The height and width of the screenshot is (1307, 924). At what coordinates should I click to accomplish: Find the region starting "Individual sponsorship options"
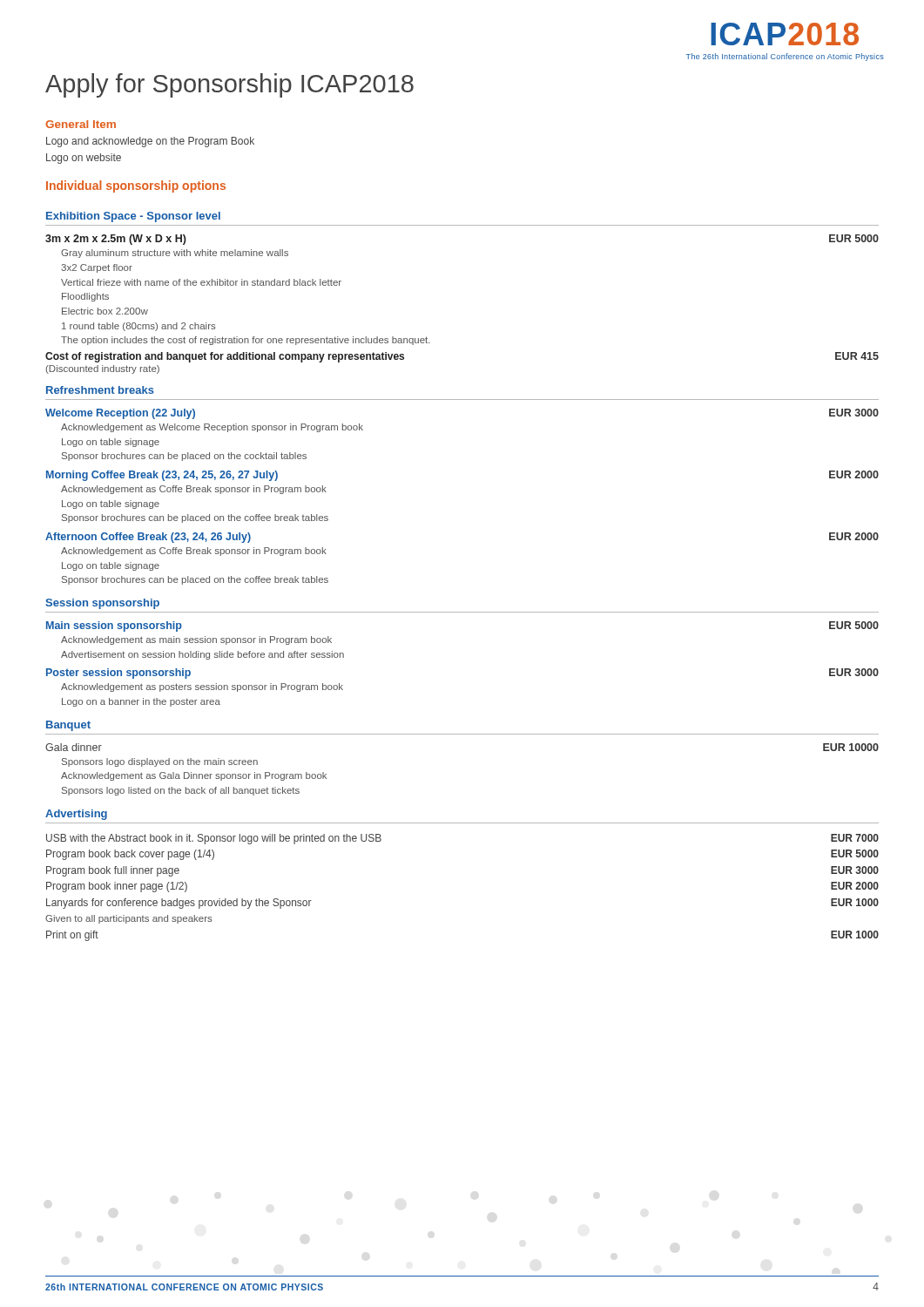pyautogui.click(x=136, y=186)
